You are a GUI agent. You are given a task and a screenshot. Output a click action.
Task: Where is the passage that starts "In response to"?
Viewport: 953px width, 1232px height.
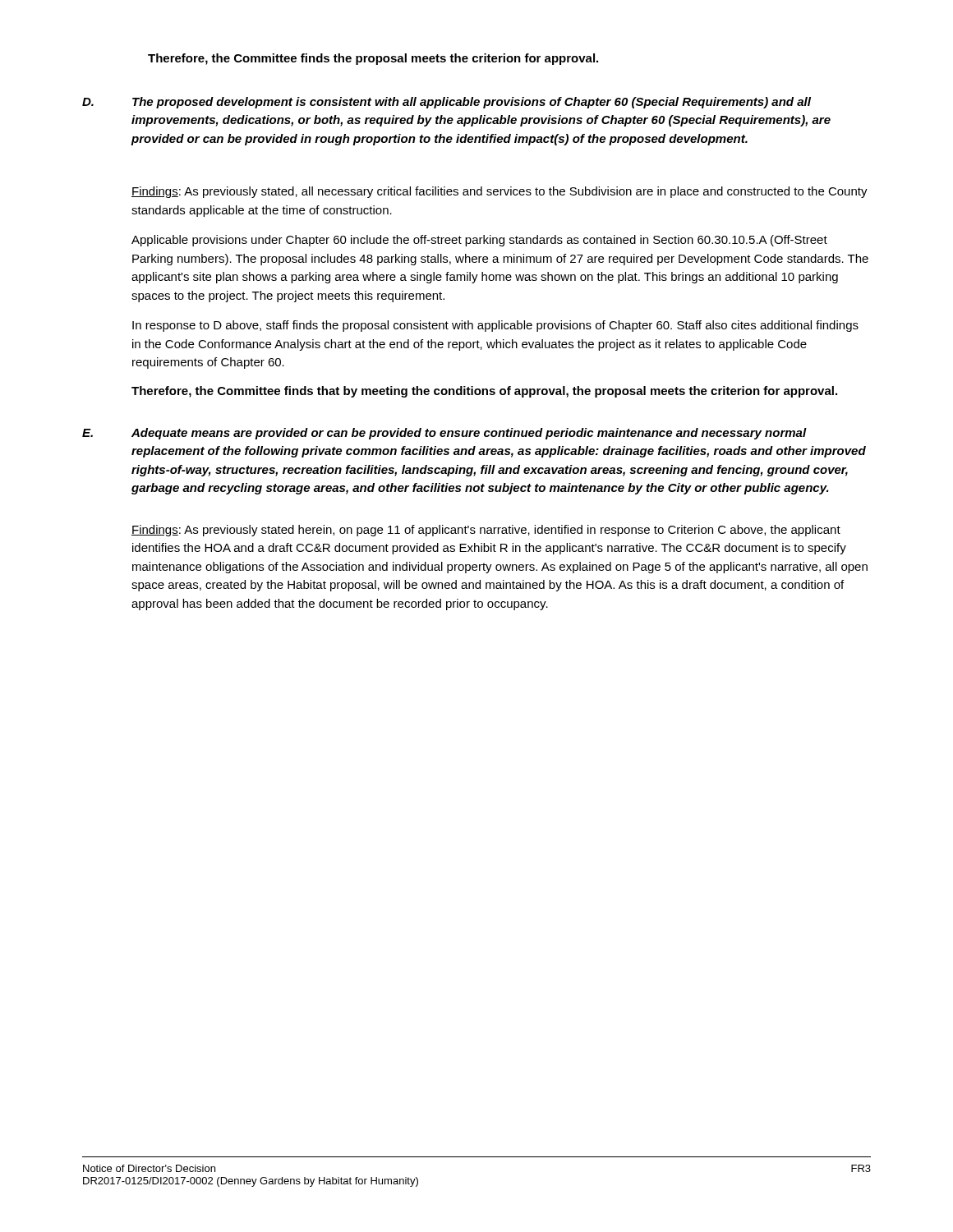tap(495, 343)
